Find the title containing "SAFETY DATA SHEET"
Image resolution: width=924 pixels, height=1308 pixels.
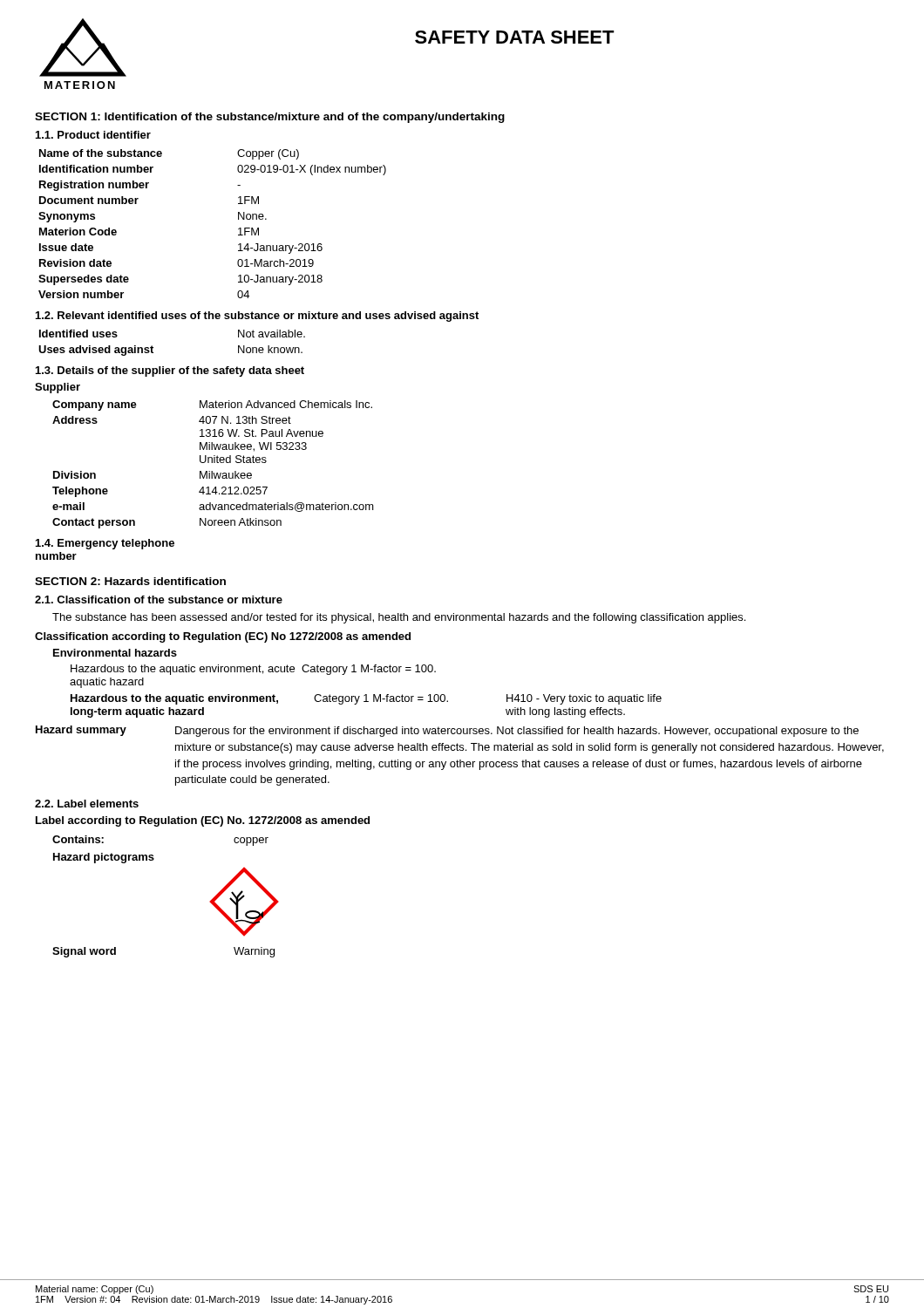514,37
